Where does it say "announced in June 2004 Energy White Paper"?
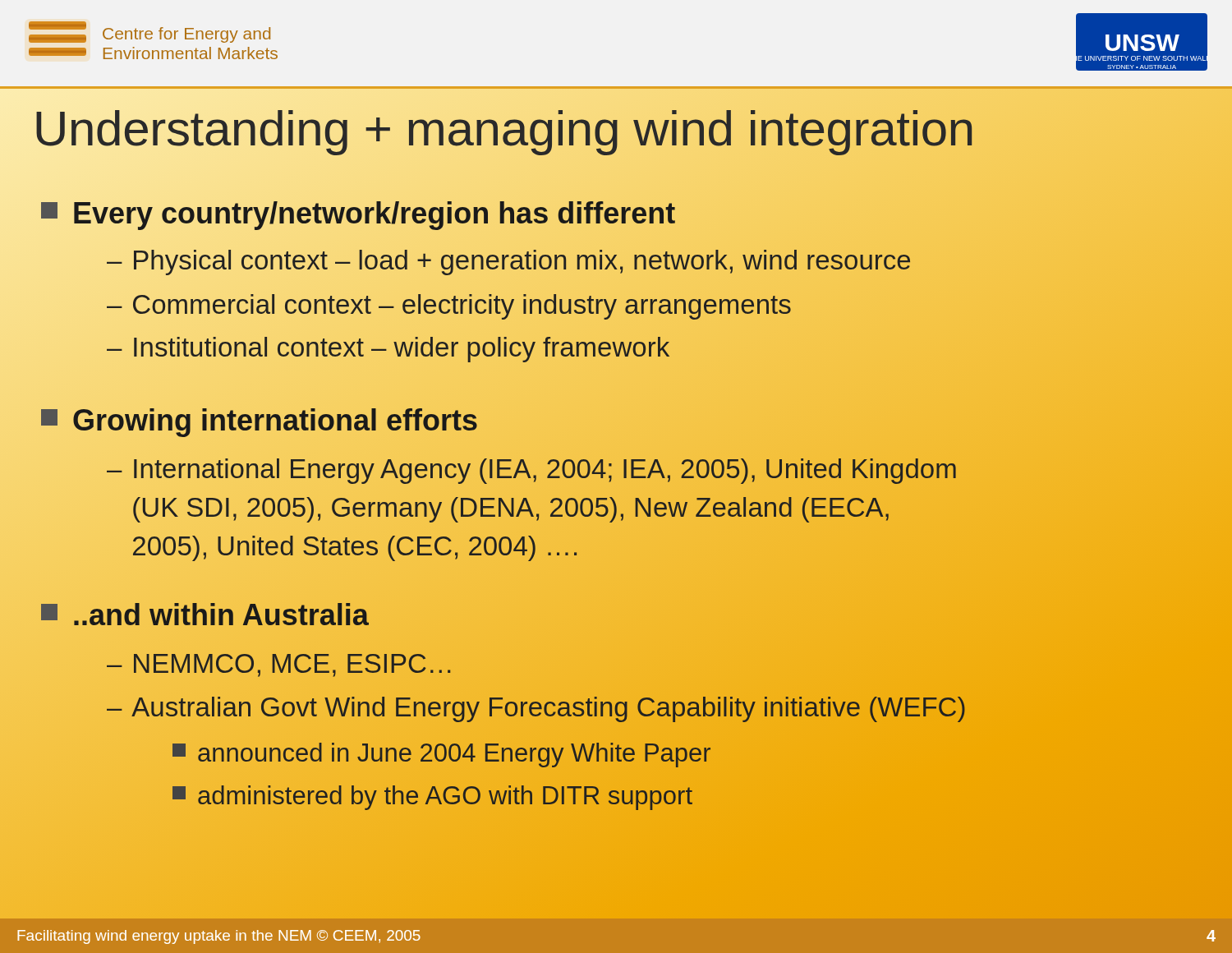This screenshot has width=1232, height=953. tap(442, 754)
